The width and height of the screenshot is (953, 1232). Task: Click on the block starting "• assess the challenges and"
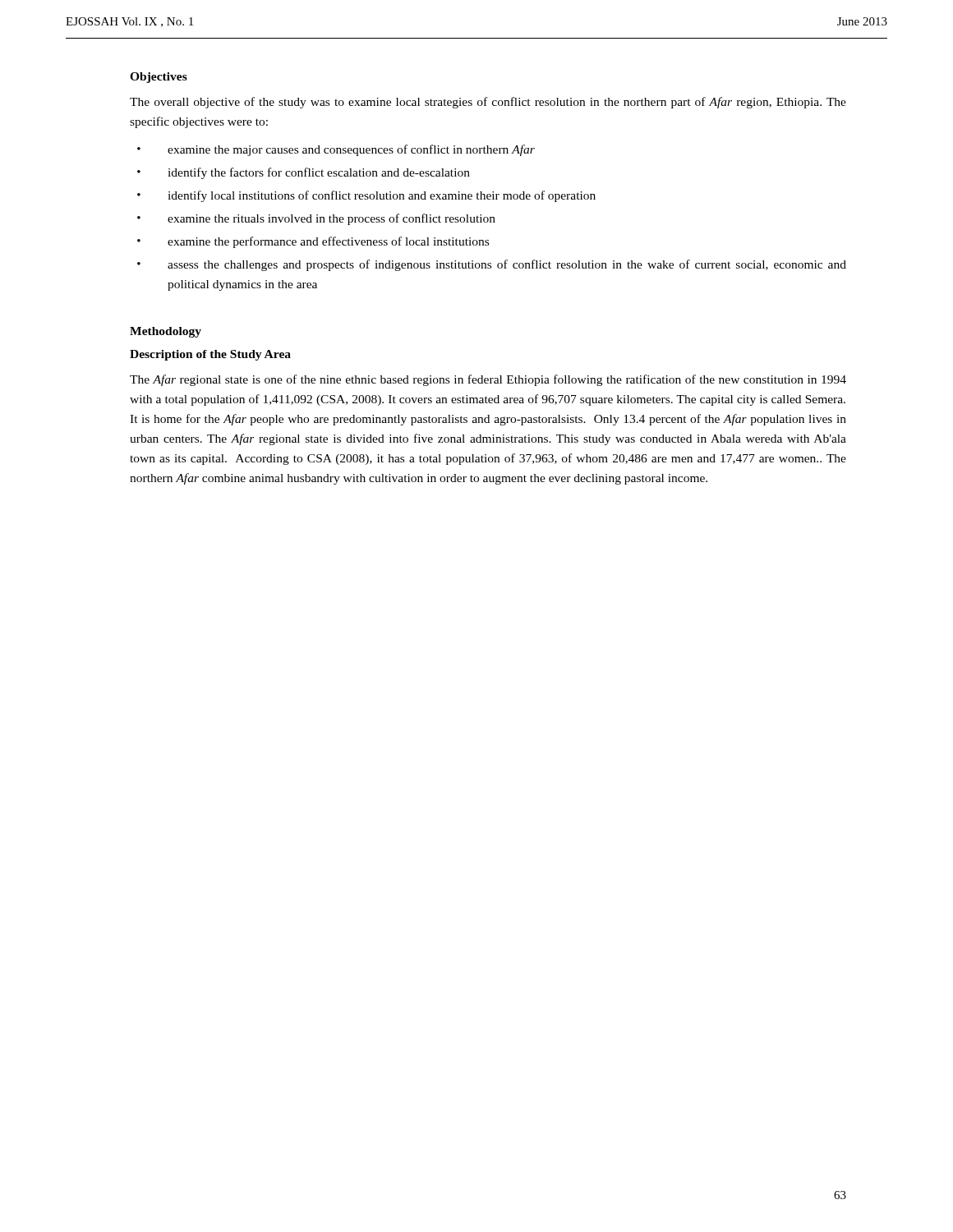(x=507, y=274)
